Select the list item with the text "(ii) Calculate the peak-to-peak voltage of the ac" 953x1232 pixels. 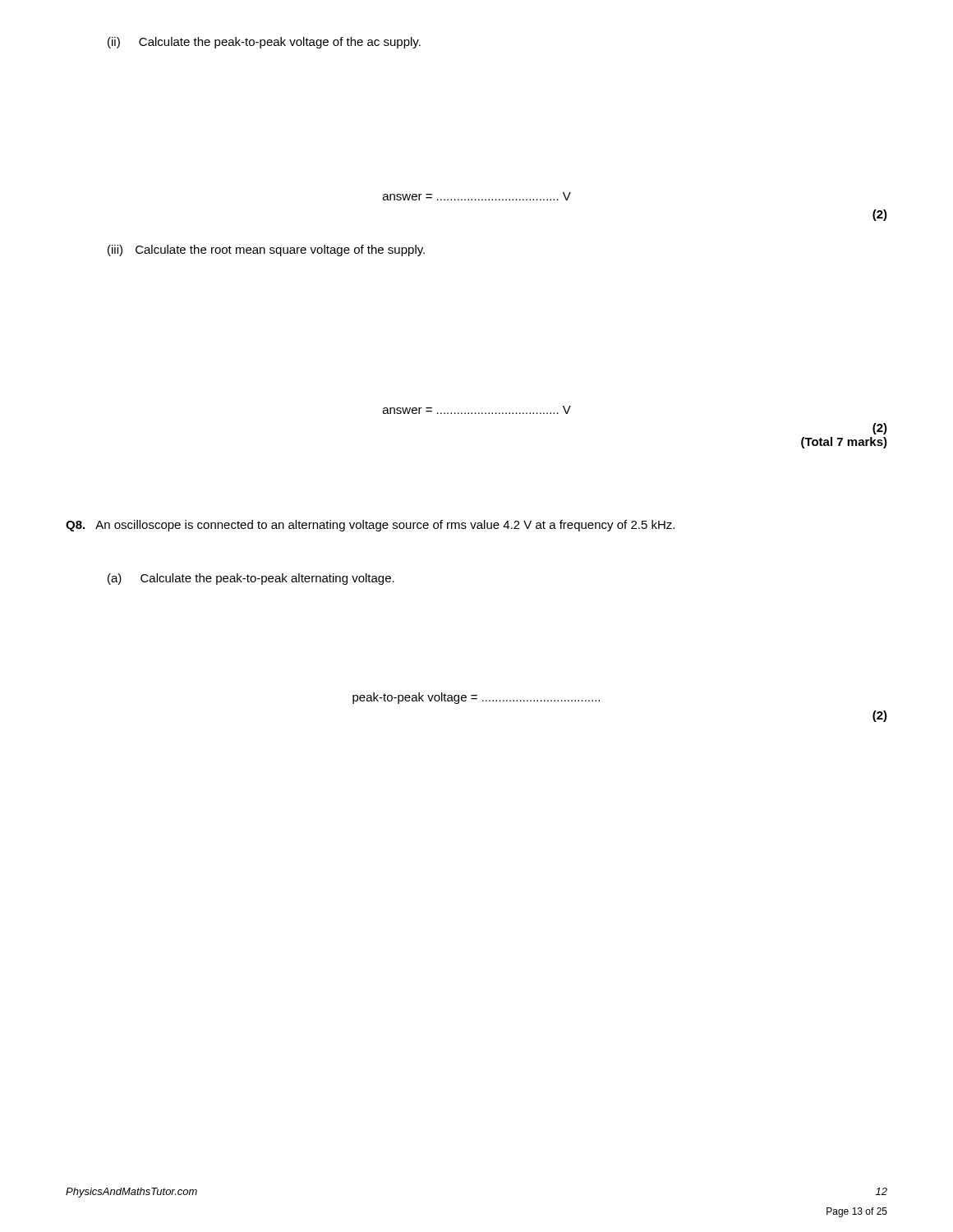(264, 41)
